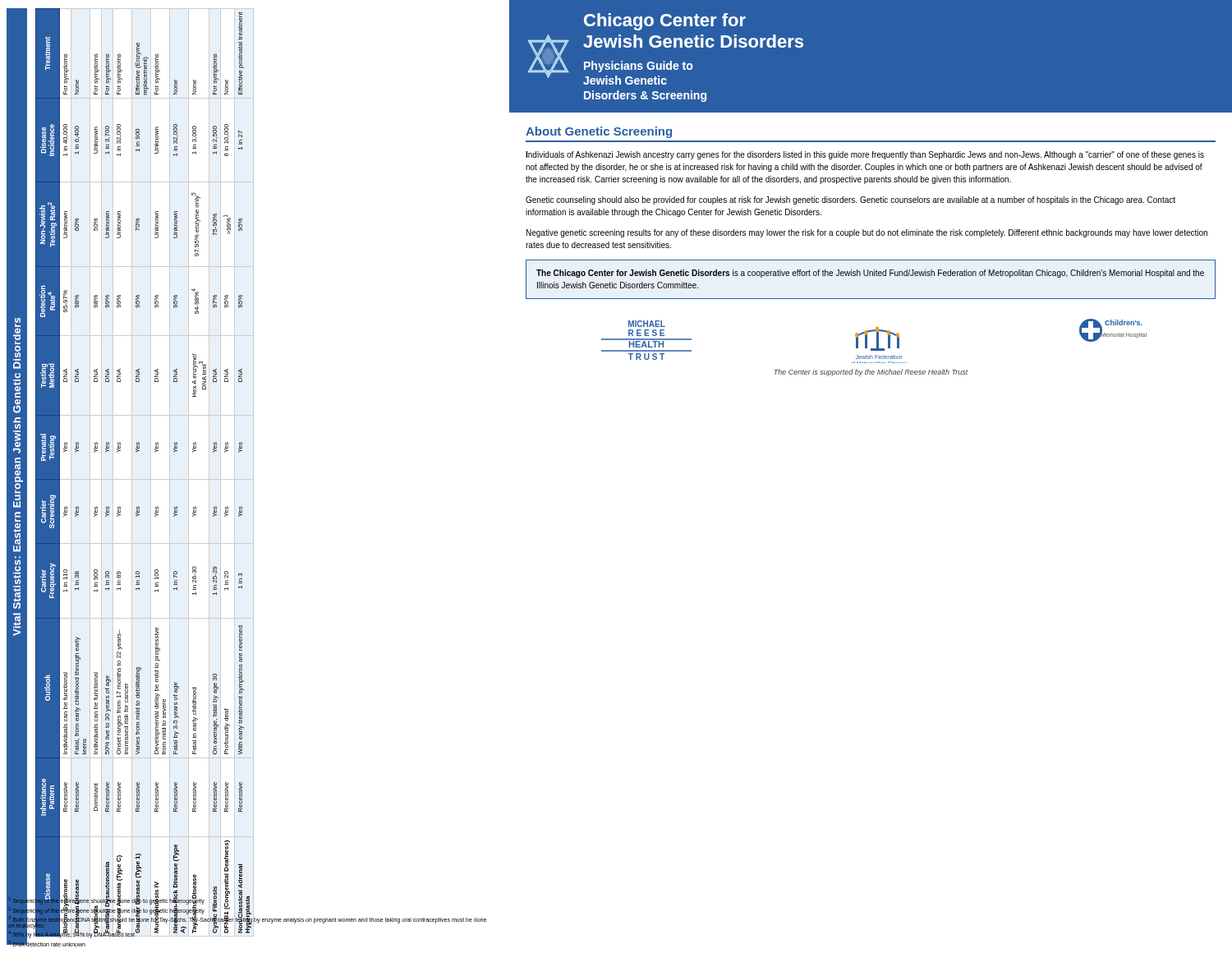The height and width of the screenshot is (953, 1232).
Task: Point to the block beginning "The Chicago Center for Jewish Genetic"
Action: 870,280
